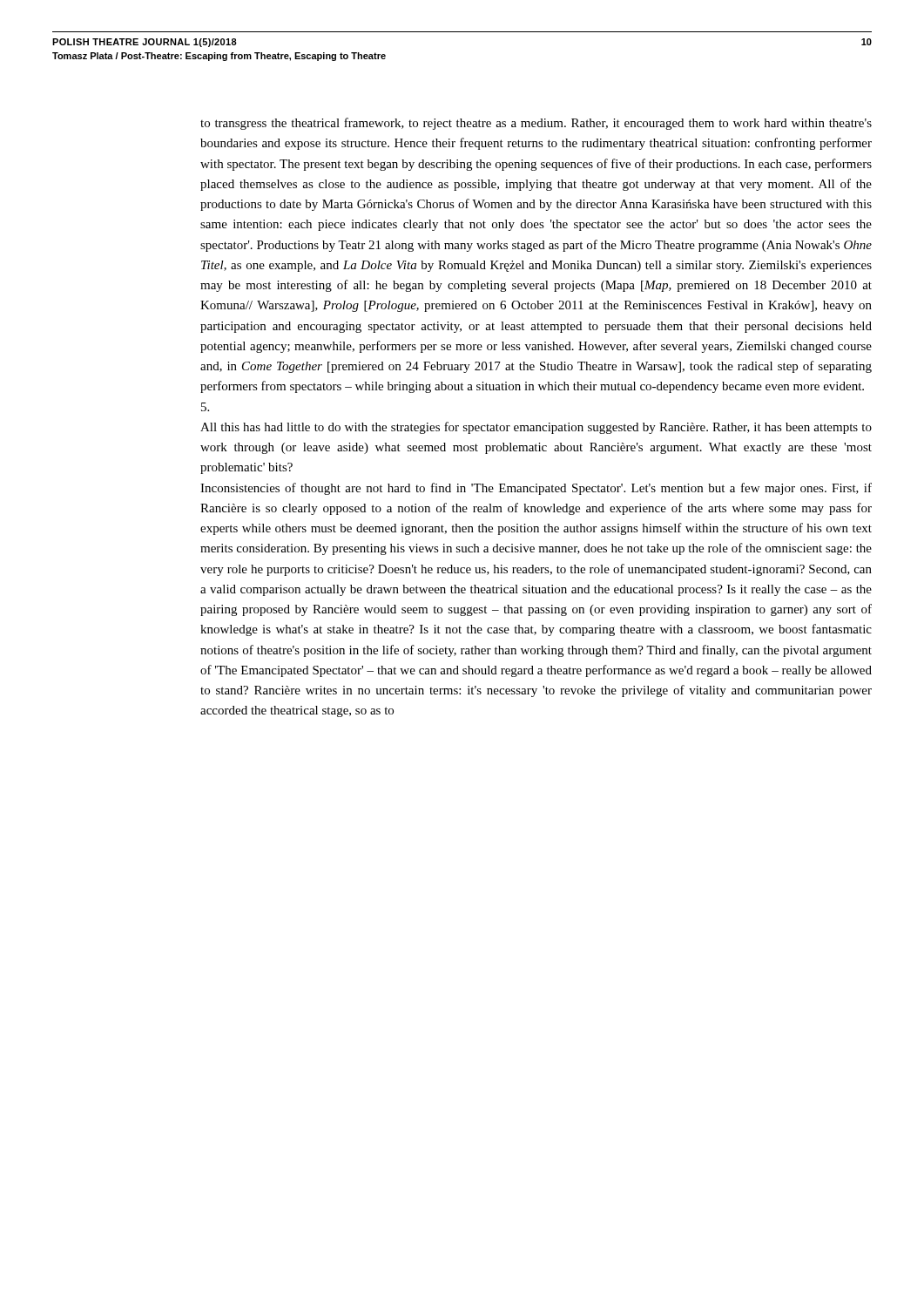Point to the block starting "to transgress the theatrical framework,"
This screenshot has width=924, height=1307.
[x=536, y=255]
